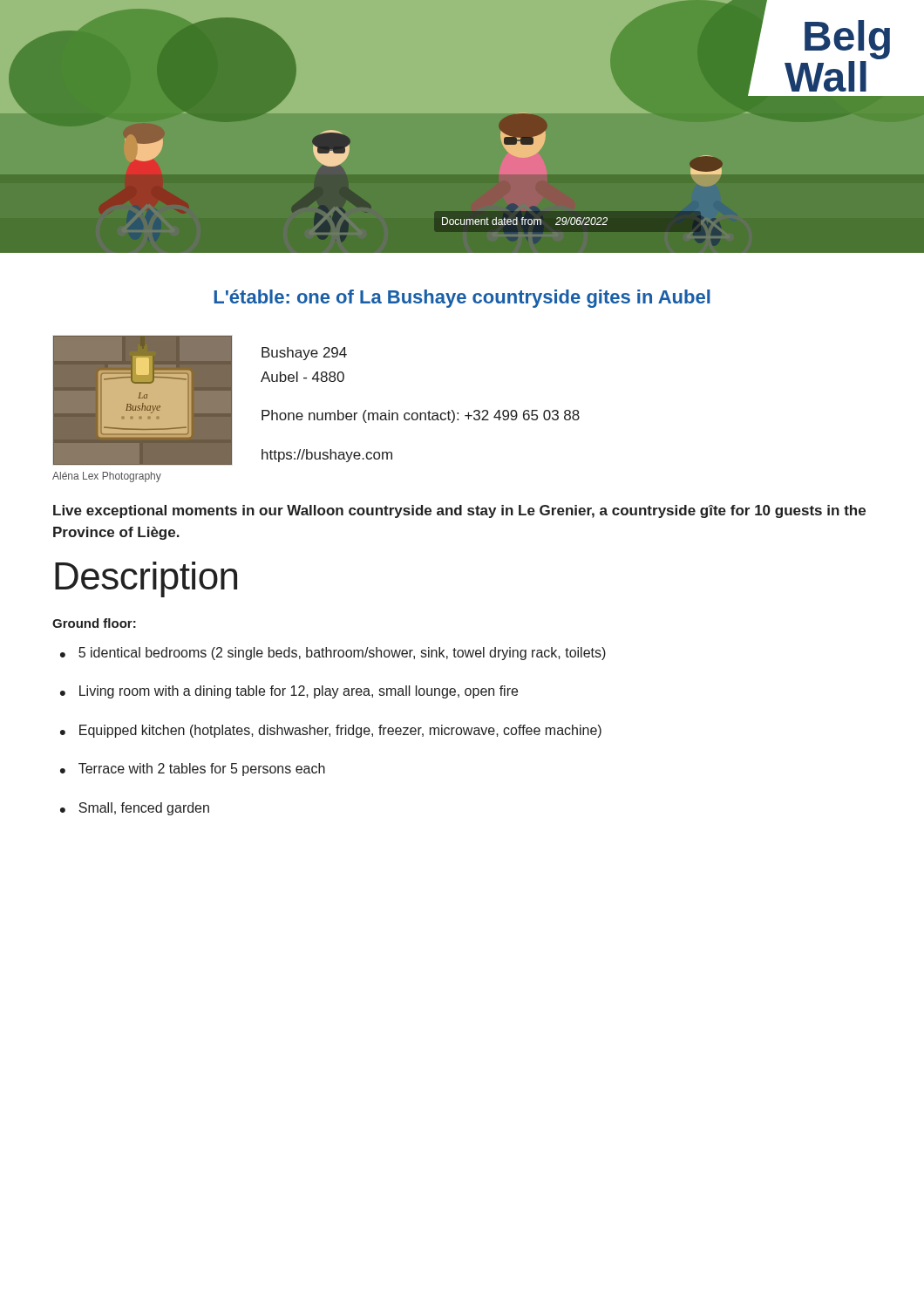This screenshot has height=1308, width=924.
Task: Find the block on this page that starts "• Living room with a dining table"
Action: point(289,694)
